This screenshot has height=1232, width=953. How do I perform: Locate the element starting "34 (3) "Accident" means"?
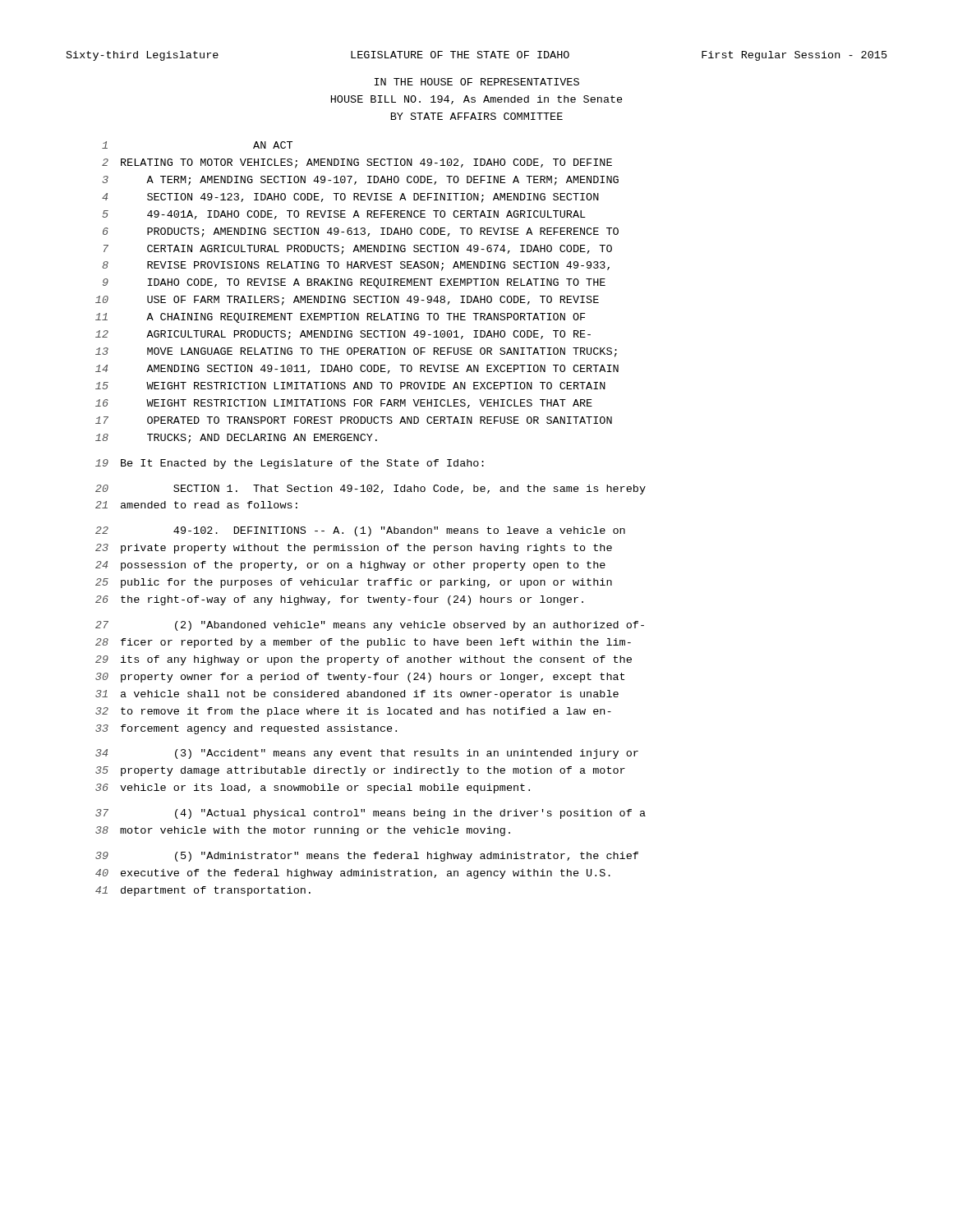coord(476,772)
